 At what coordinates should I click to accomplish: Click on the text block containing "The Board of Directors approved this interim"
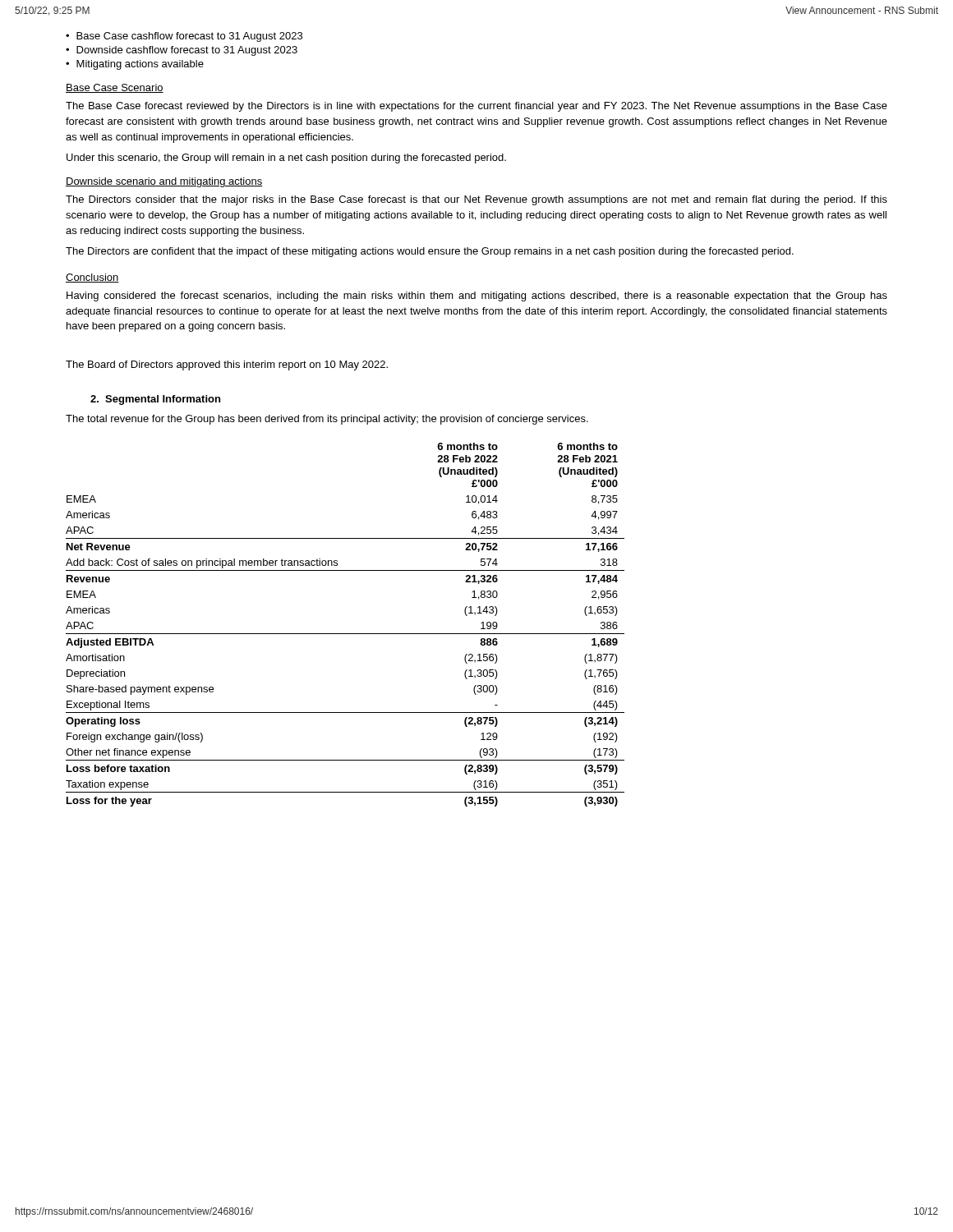pyautogui.click(x=227, y=365)
